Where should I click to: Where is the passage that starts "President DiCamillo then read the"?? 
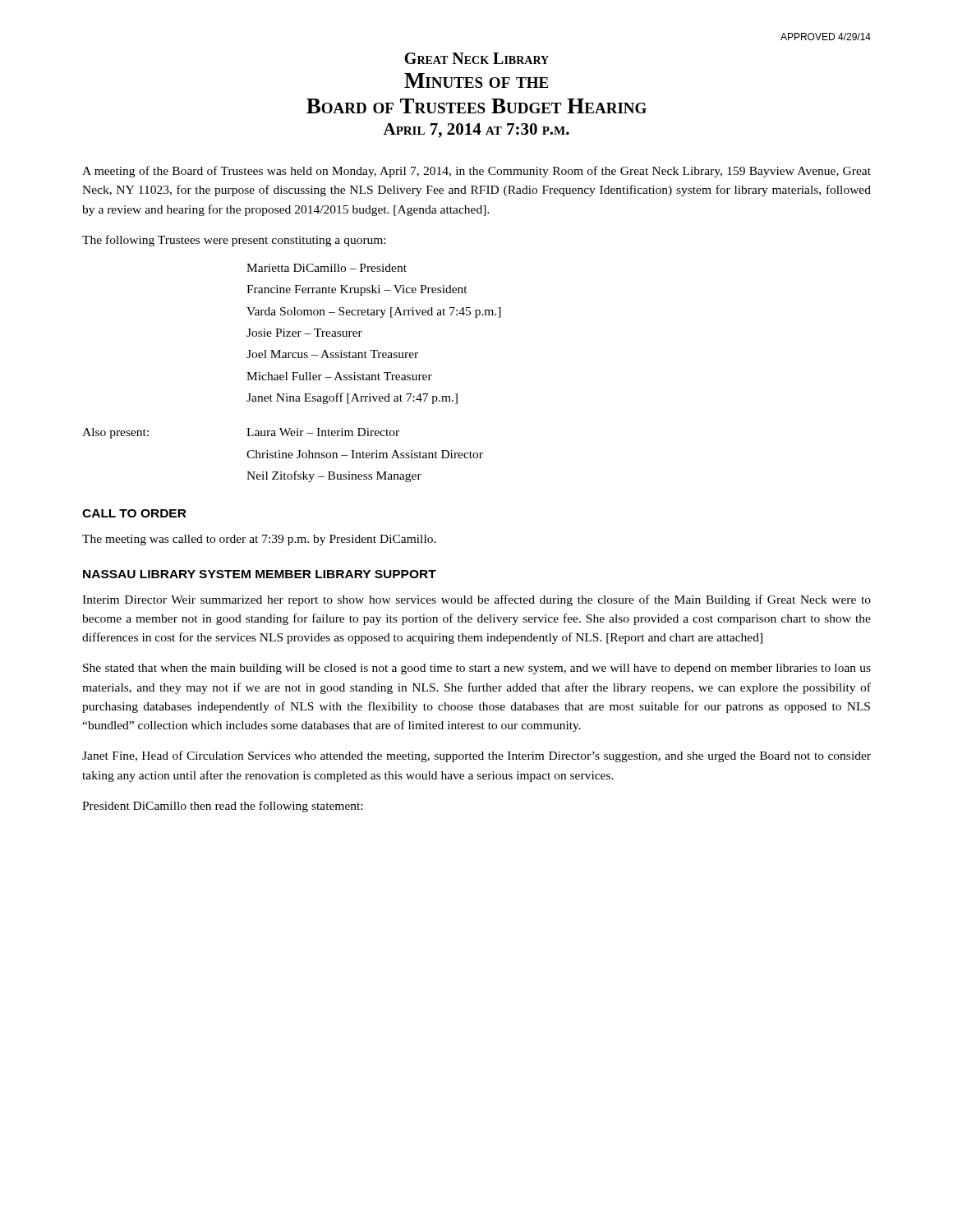coord(223,805)
